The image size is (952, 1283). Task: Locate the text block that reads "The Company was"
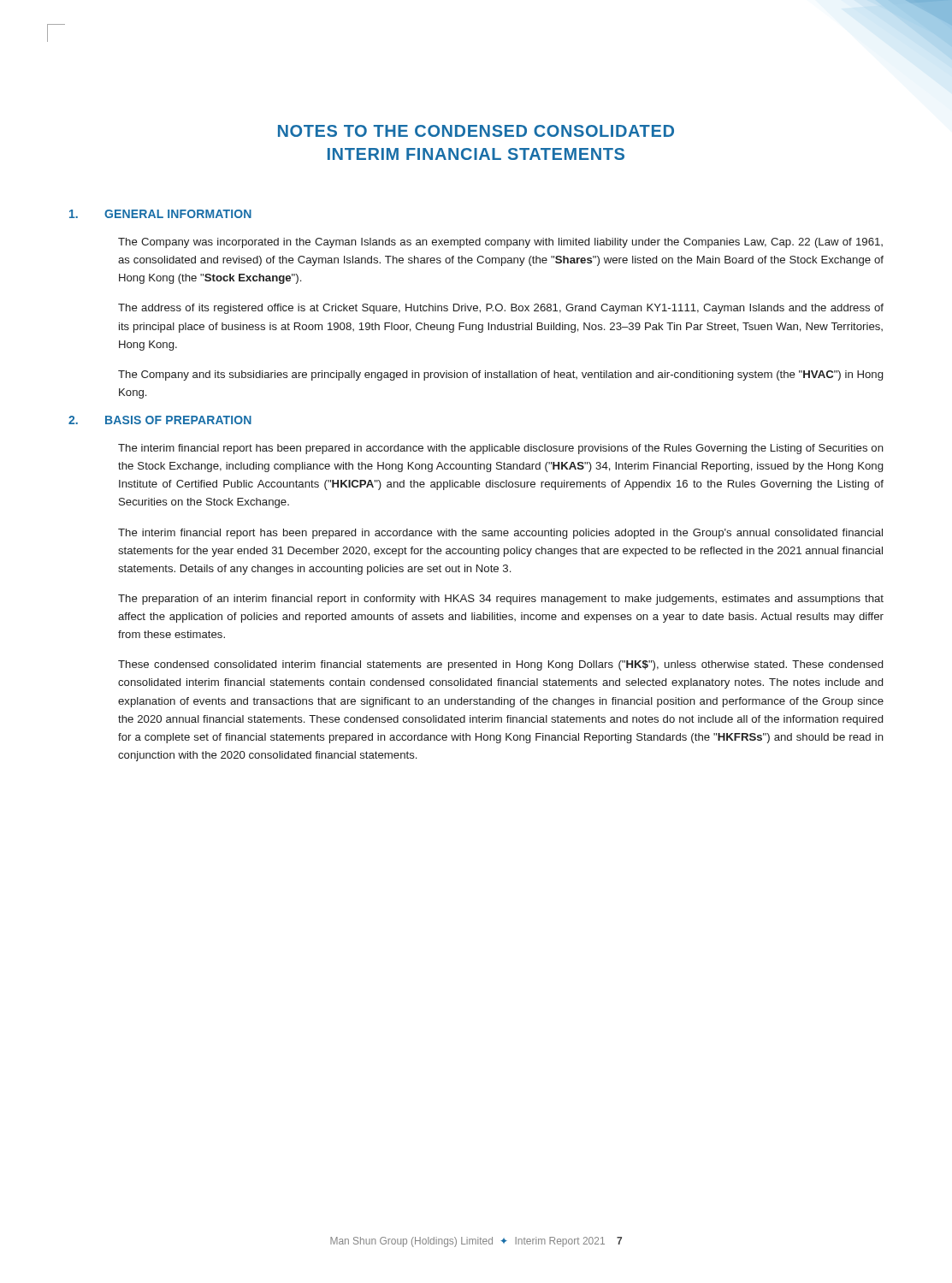pyautogui.click(x=501, y=260)
